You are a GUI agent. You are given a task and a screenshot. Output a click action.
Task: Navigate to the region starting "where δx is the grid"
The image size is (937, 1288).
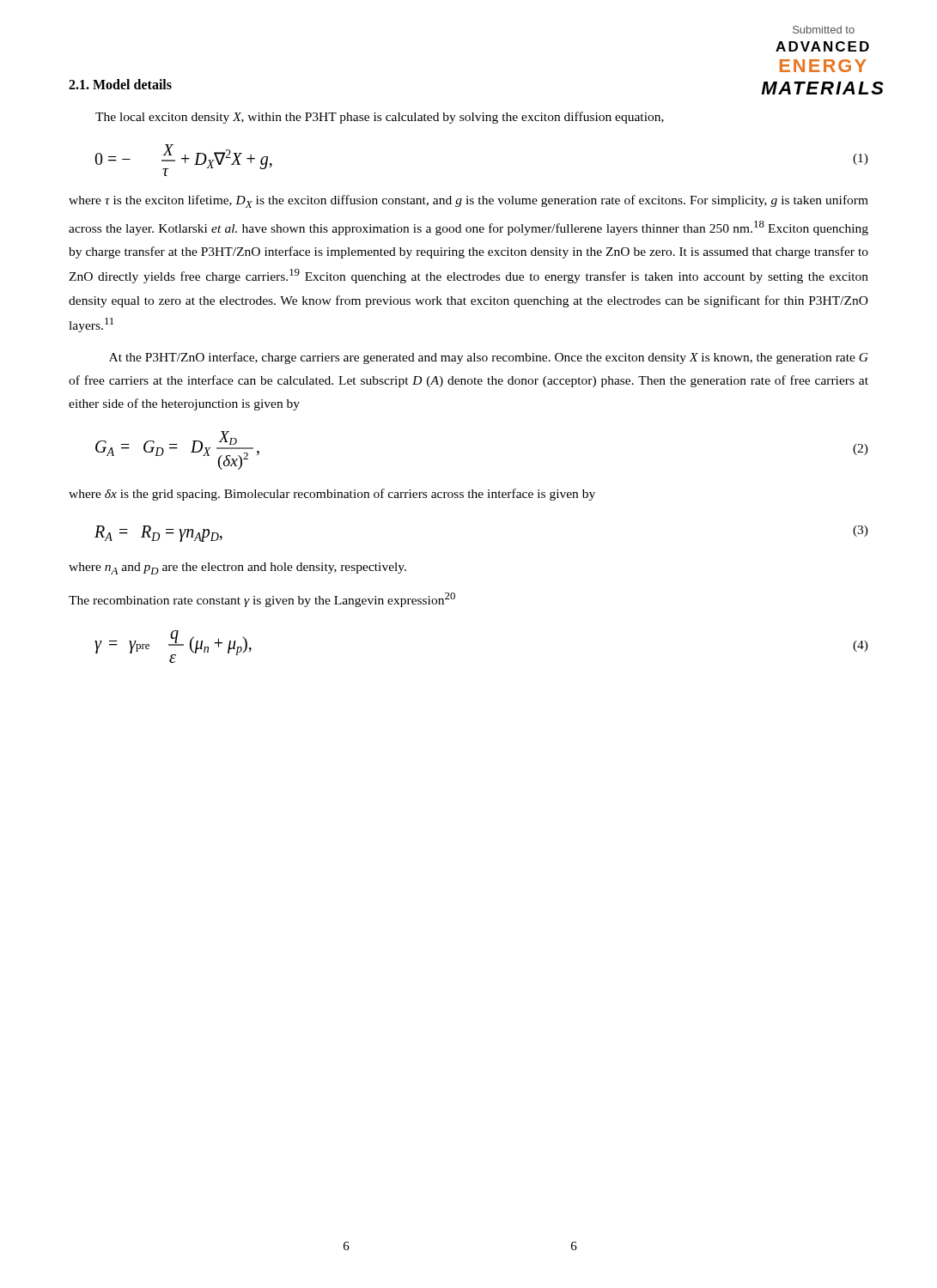[468, 494]
